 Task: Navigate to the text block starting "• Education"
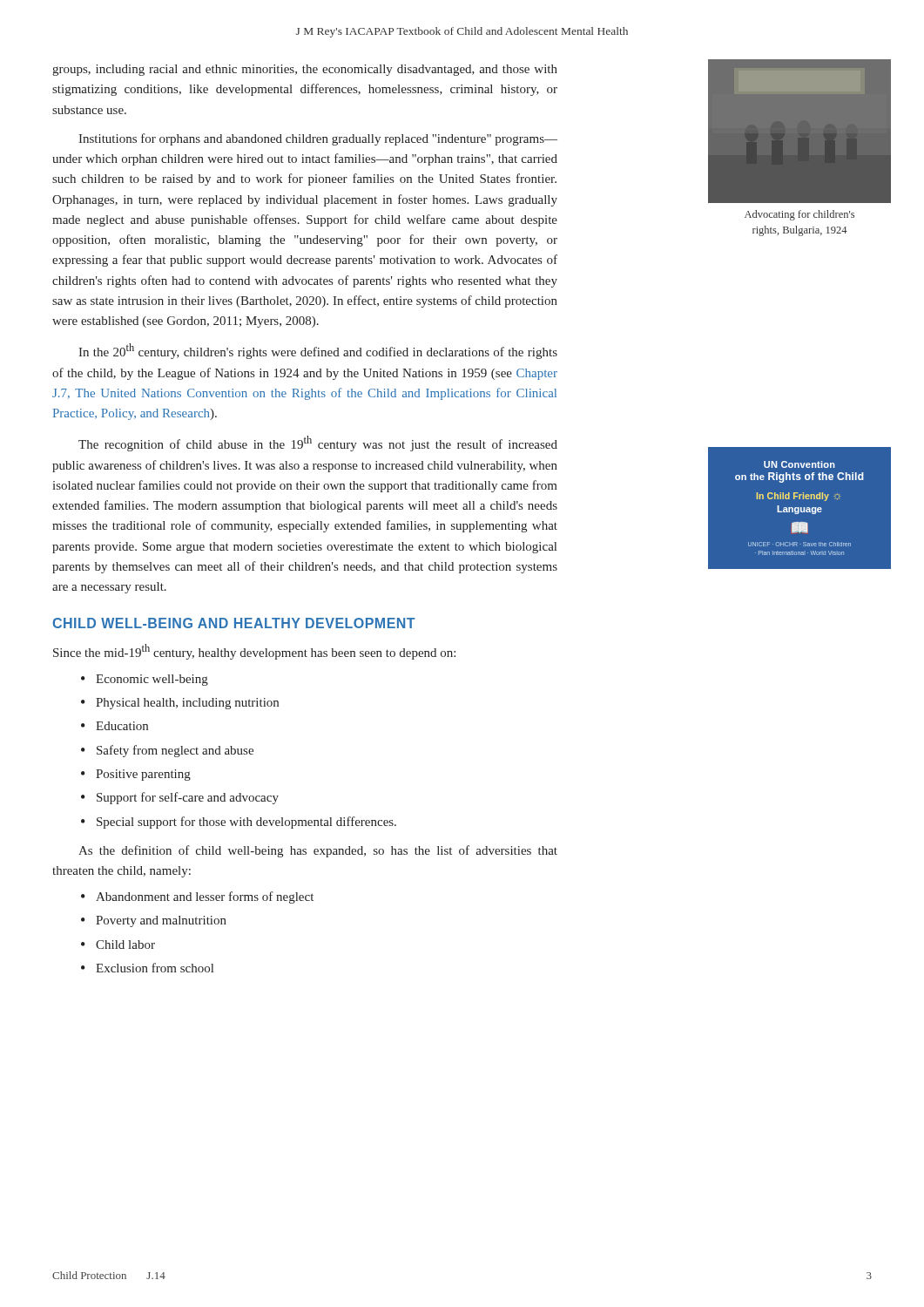click(115, 726)
